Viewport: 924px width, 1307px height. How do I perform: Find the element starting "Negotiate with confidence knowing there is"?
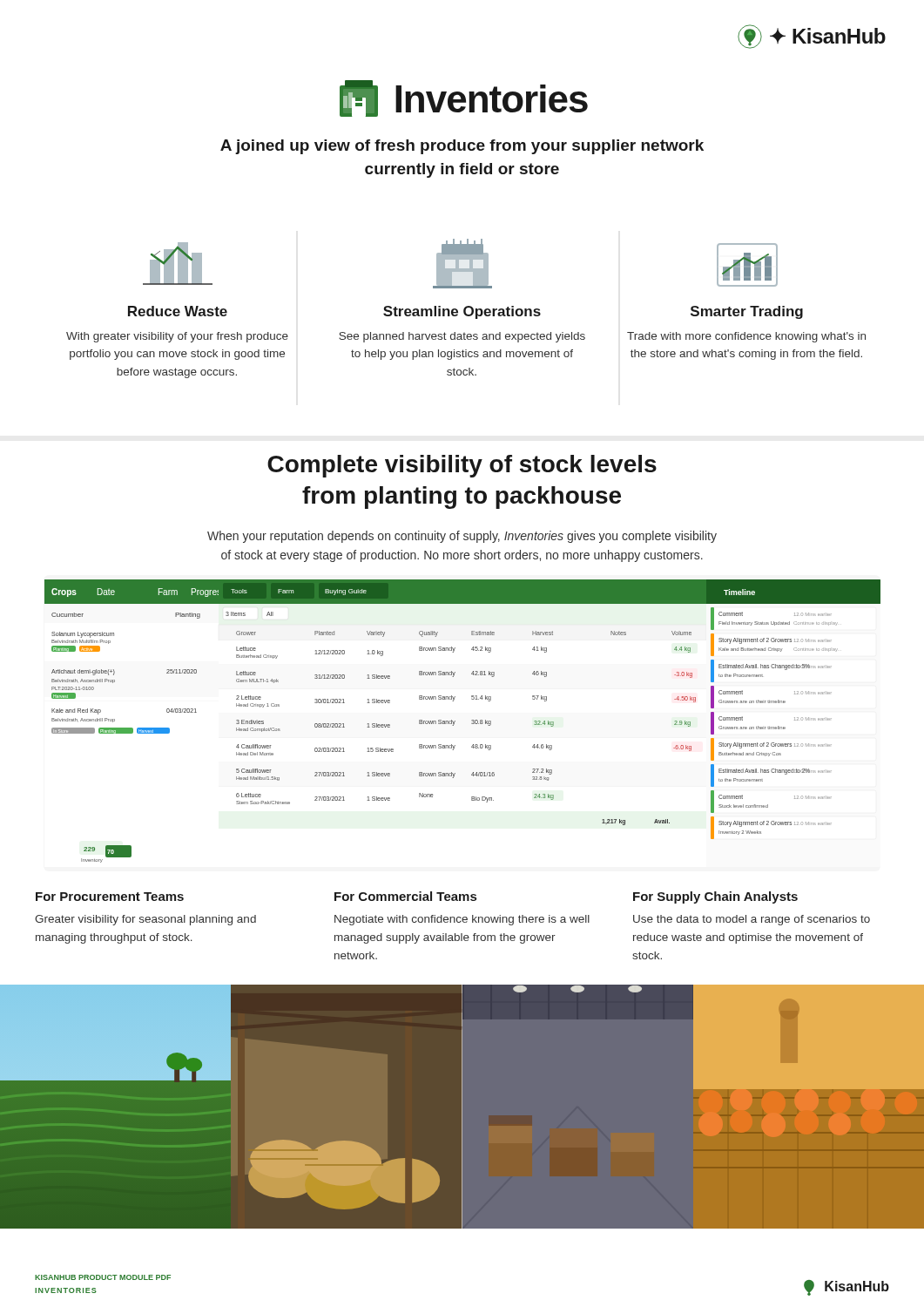tap(462, 937)
